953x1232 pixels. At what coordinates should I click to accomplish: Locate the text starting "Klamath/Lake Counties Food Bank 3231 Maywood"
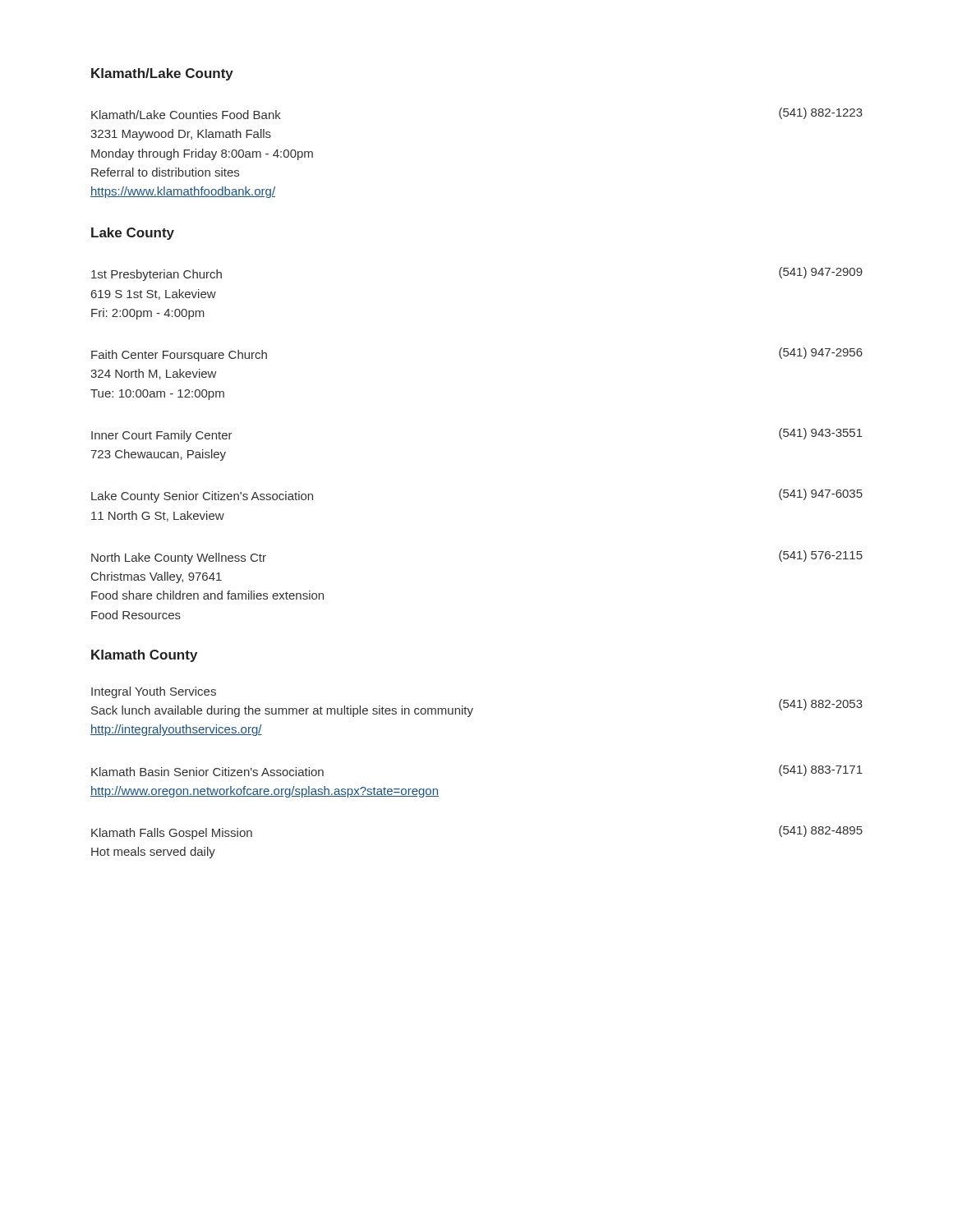(187, 113)
